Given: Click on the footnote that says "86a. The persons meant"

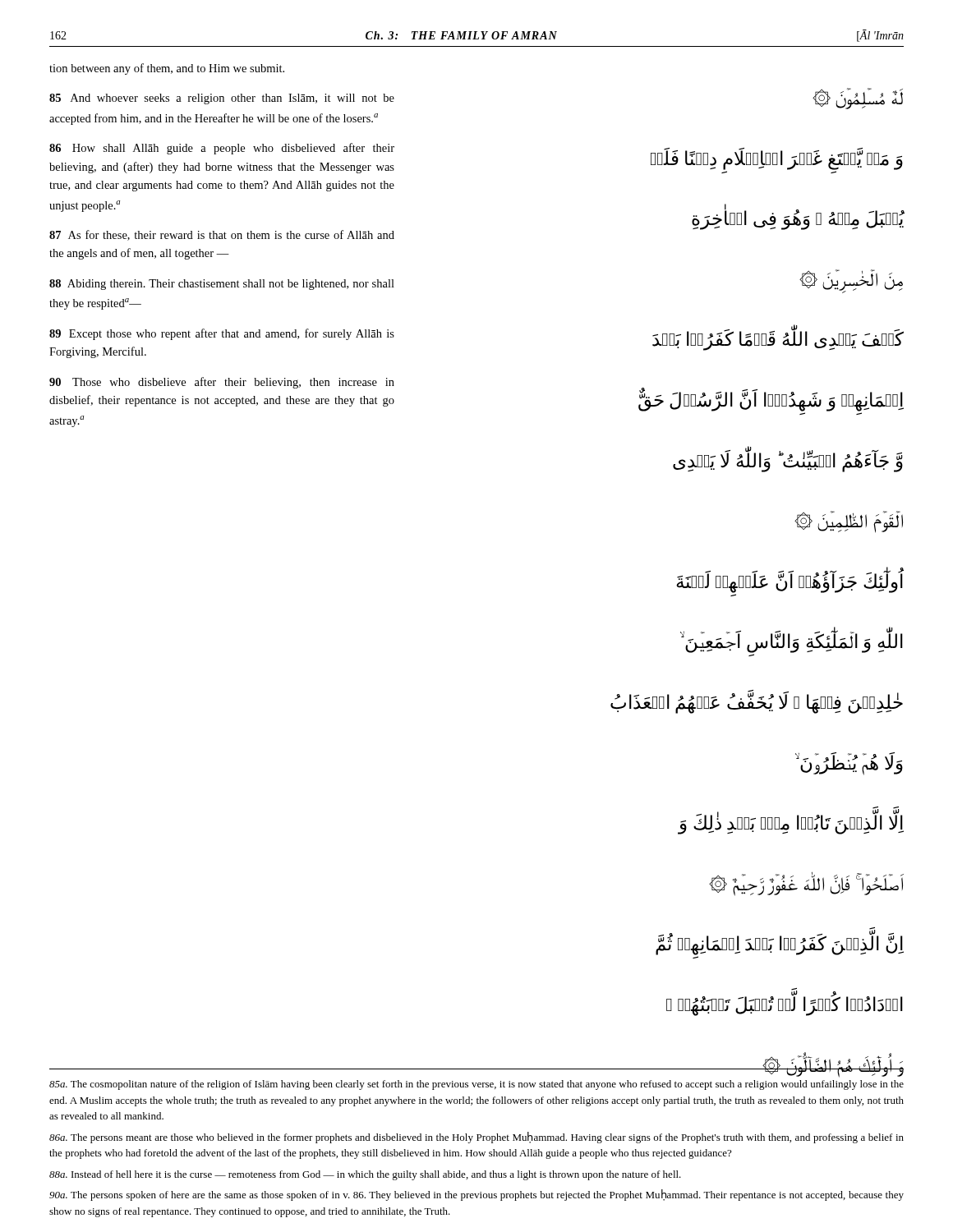Looking at the screenshot, I should click(476, 1145).
